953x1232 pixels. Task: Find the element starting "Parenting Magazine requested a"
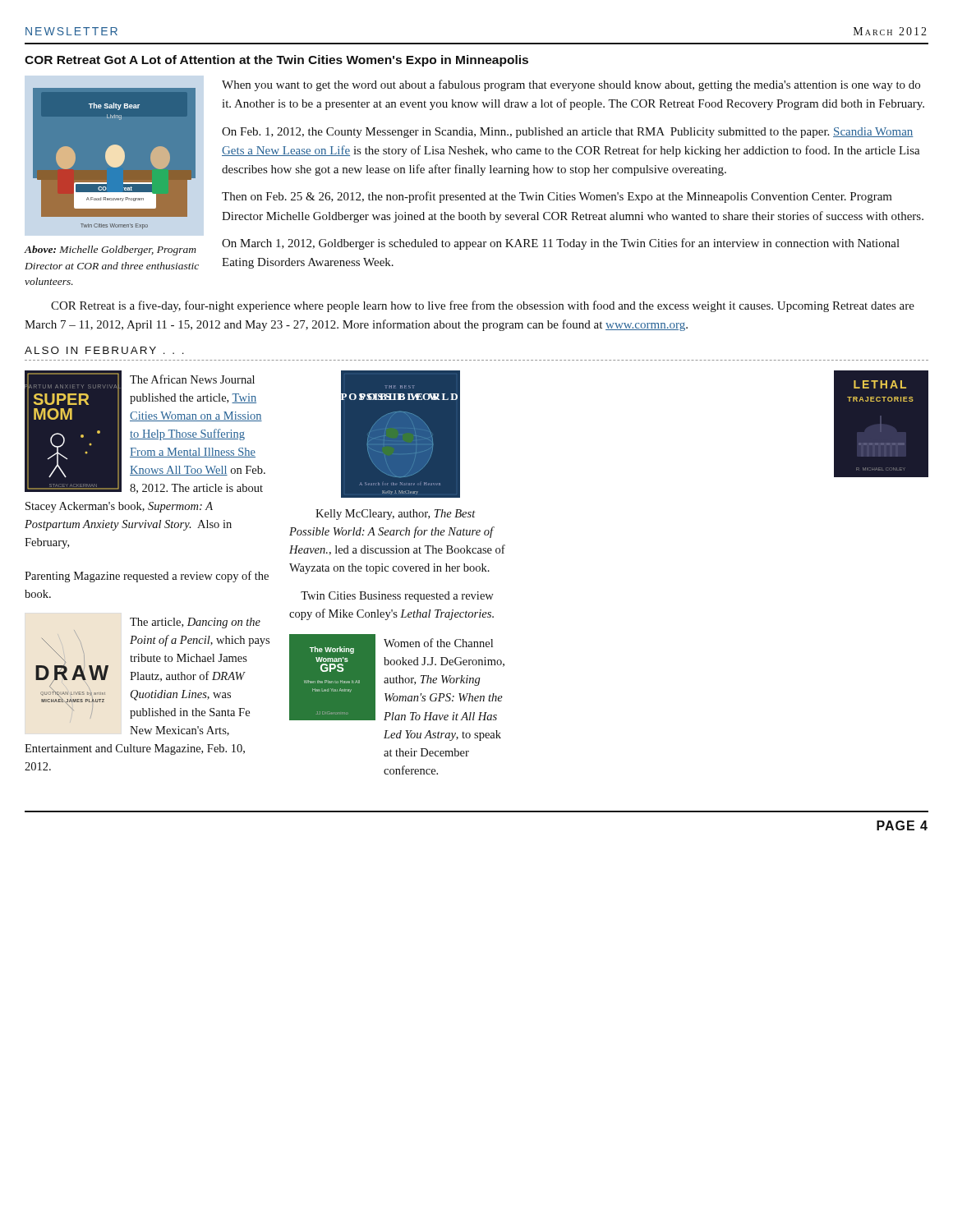coord(148,584)
